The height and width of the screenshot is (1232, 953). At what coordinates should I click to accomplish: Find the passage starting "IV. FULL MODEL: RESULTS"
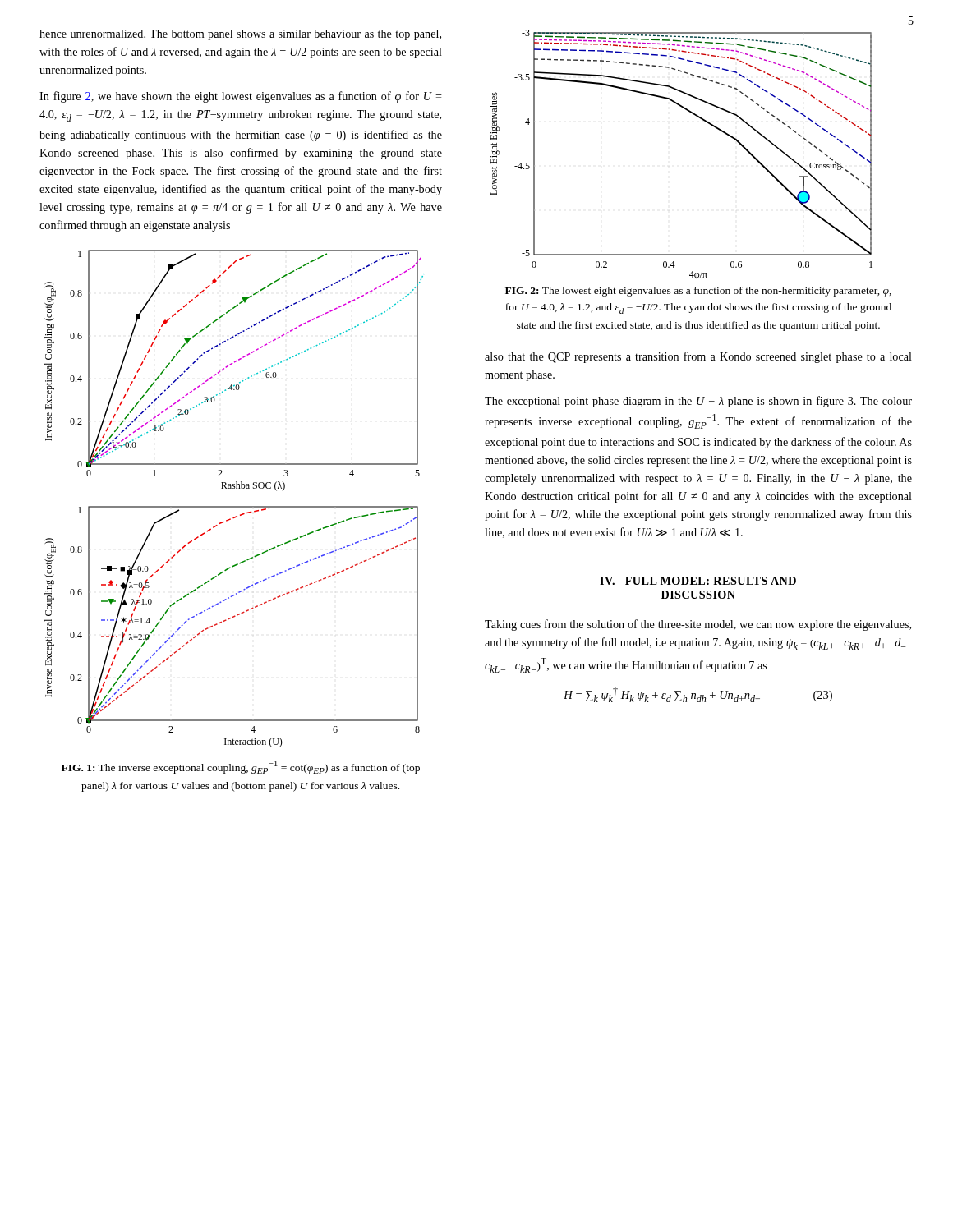coord(698,588)
